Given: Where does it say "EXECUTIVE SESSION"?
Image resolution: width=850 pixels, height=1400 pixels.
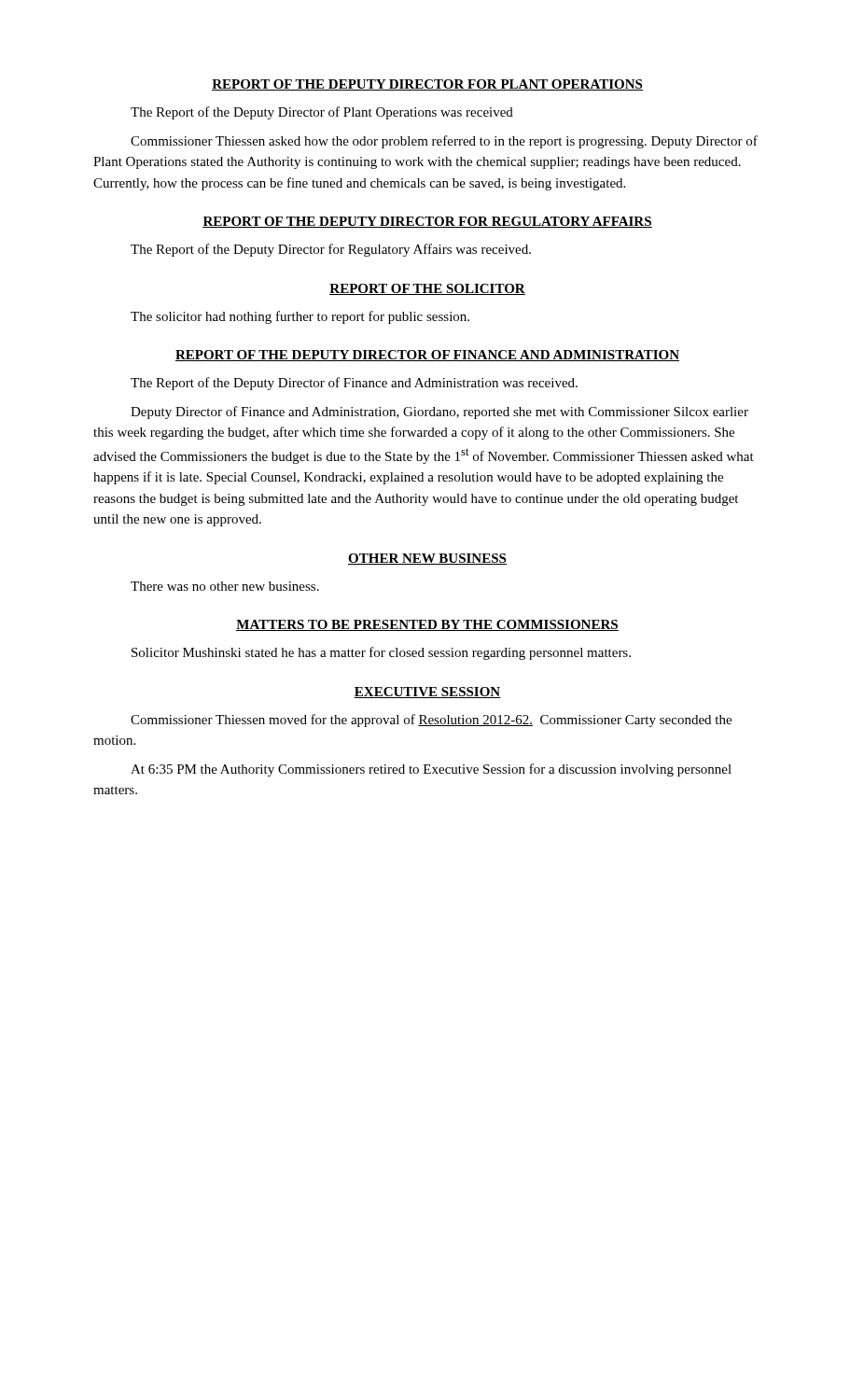Looking at the screenshot, I should click(x=427, y=691).
